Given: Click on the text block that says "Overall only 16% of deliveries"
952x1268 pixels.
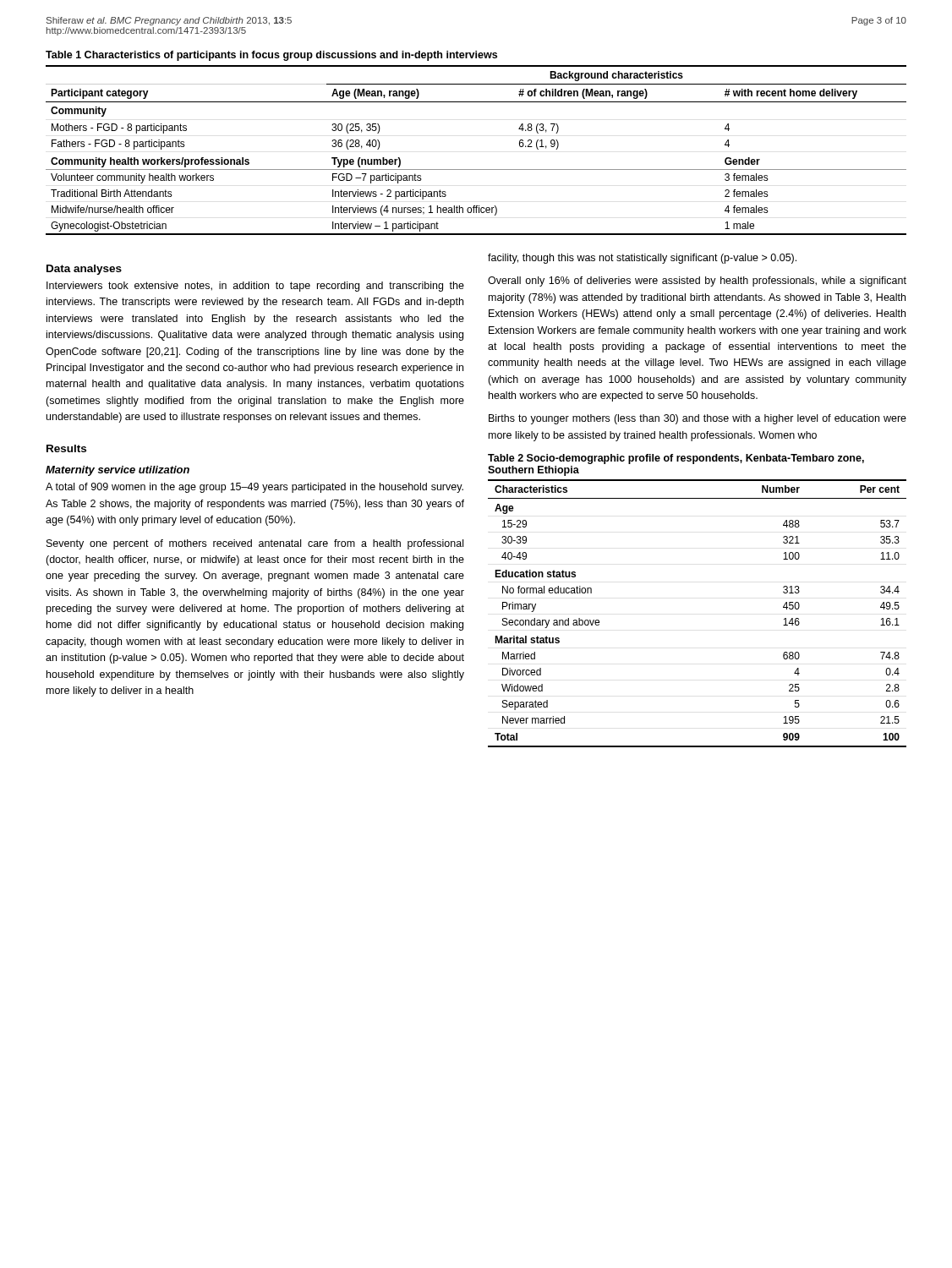Looking at the screenshot, I should (x=697, y=338).
